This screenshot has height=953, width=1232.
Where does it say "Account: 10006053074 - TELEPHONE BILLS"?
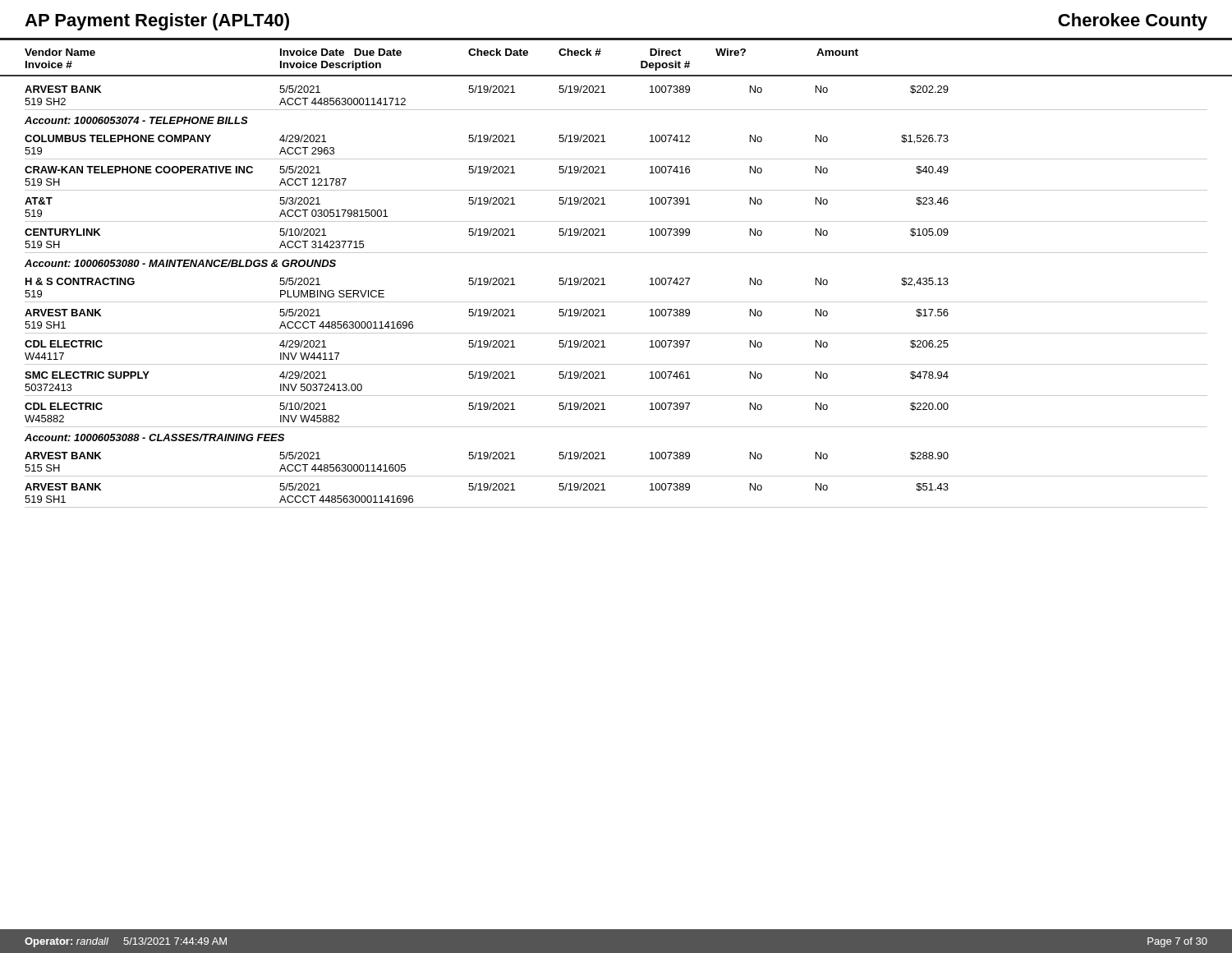pyautogui.click(x=136, y=120)
